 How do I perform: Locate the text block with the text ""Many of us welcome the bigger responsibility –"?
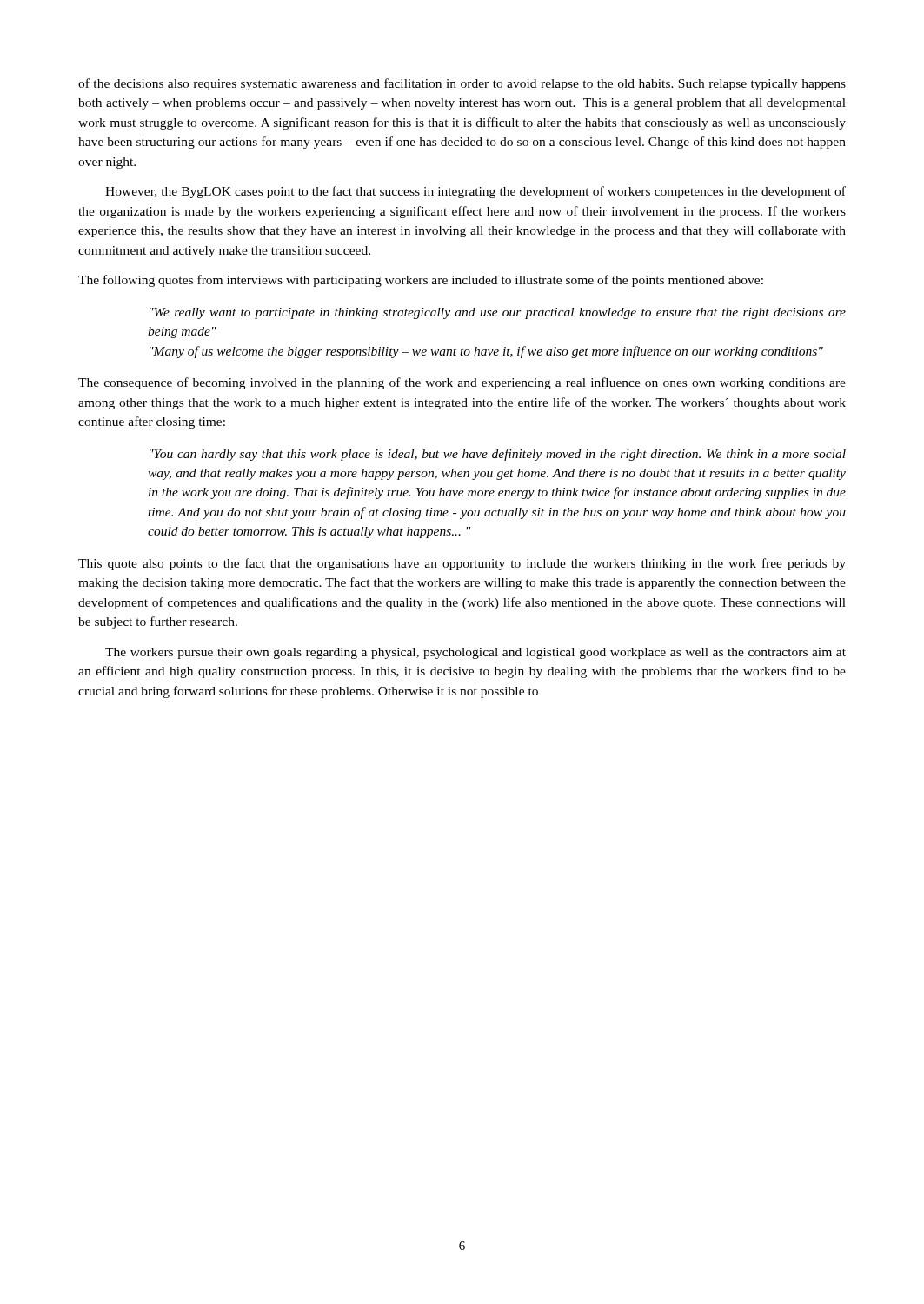point(497,351)
